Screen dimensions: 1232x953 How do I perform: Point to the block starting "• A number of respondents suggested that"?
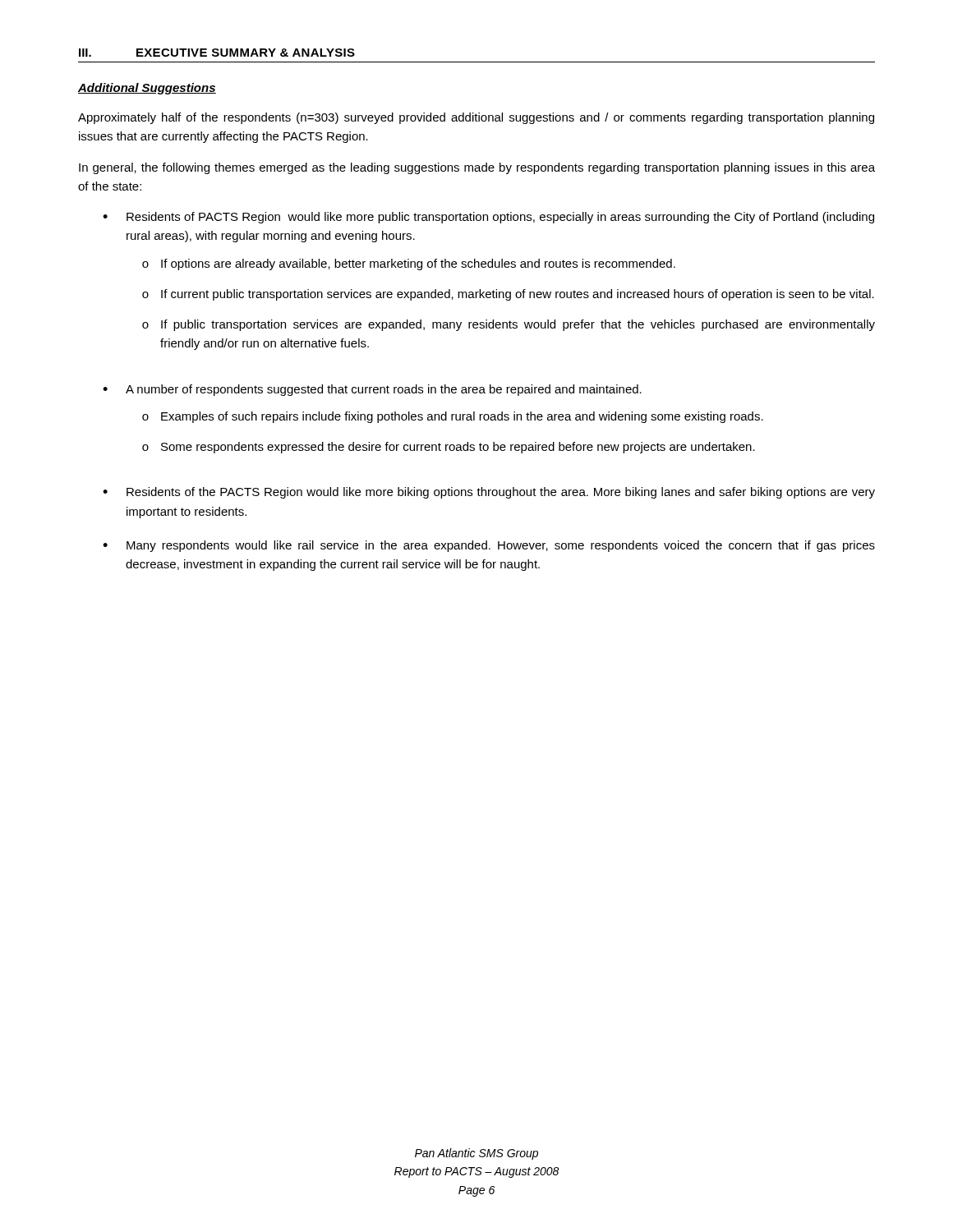[489, 423]
